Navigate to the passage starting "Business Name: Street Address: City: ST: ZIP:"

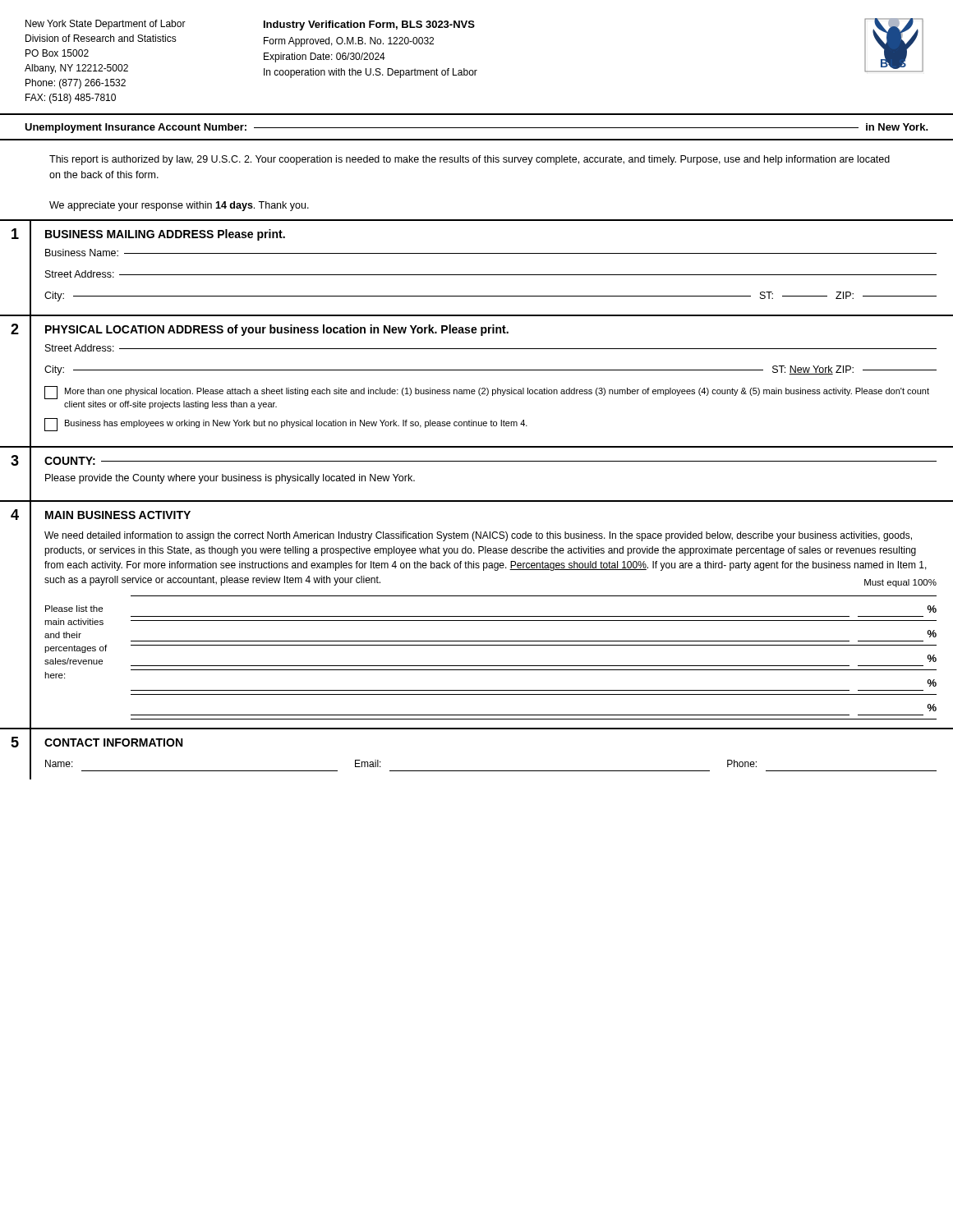pyautogui.click(x=491, y=274)
